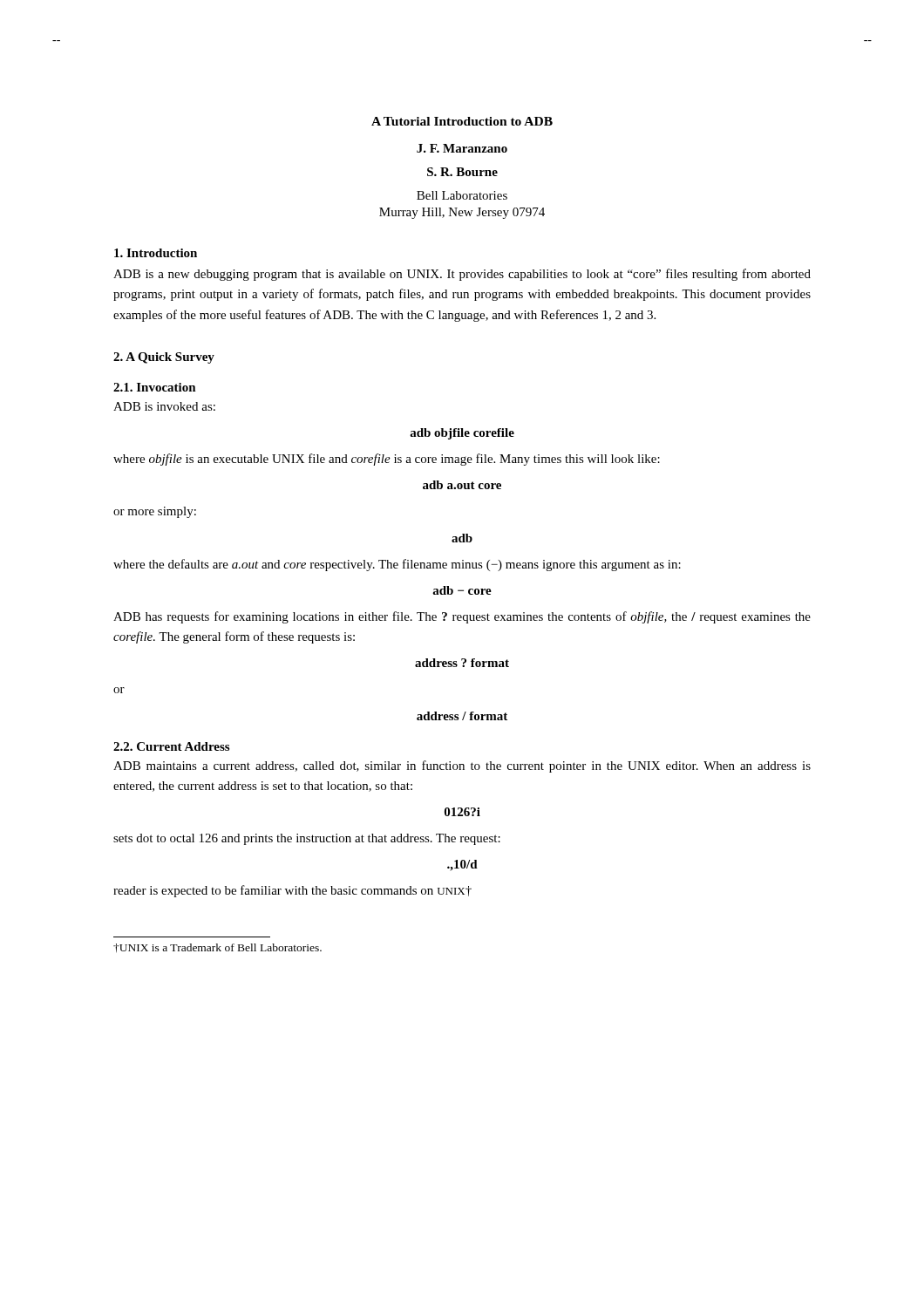Point to the element starting "ADB has requests for"
The image size is (924, 1308).
point(462,626)
